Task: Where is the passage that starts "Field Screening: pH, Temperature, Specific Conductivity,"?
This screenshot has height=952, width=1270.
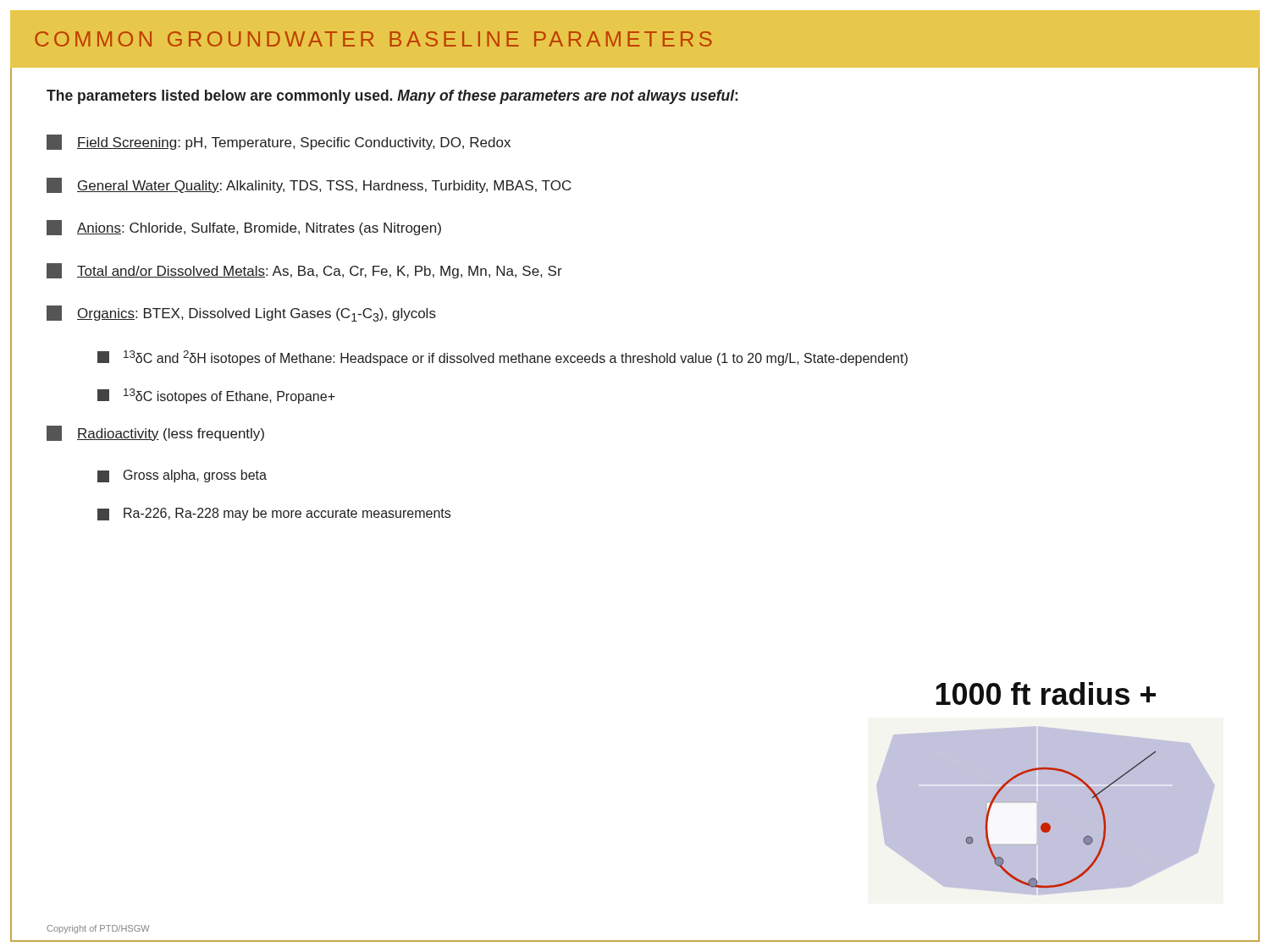Action: pos(279,144)
